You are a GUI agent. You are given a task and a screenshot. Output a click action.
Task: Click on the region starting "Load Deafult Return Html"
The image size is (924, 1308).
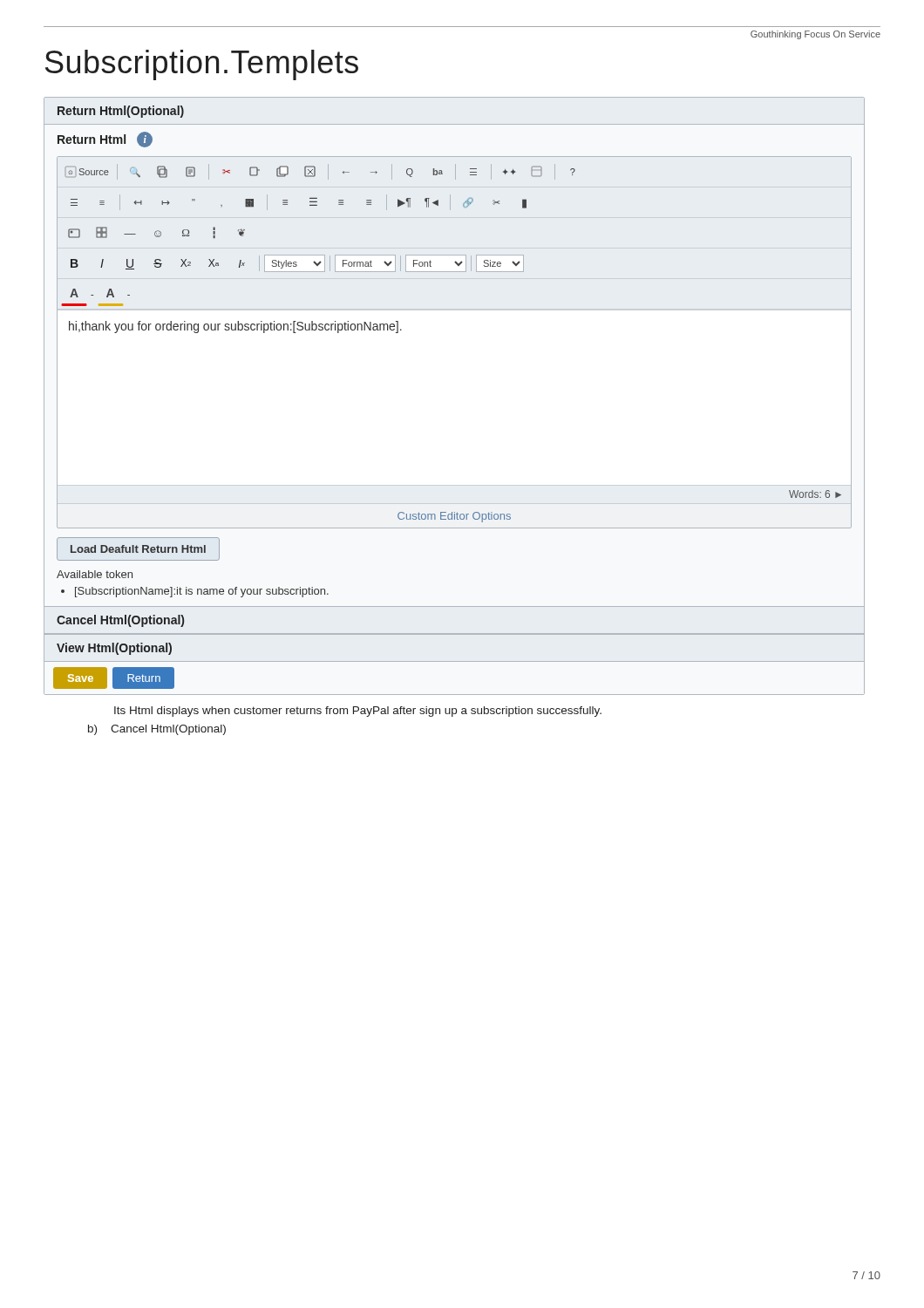(x=138, y=549)
